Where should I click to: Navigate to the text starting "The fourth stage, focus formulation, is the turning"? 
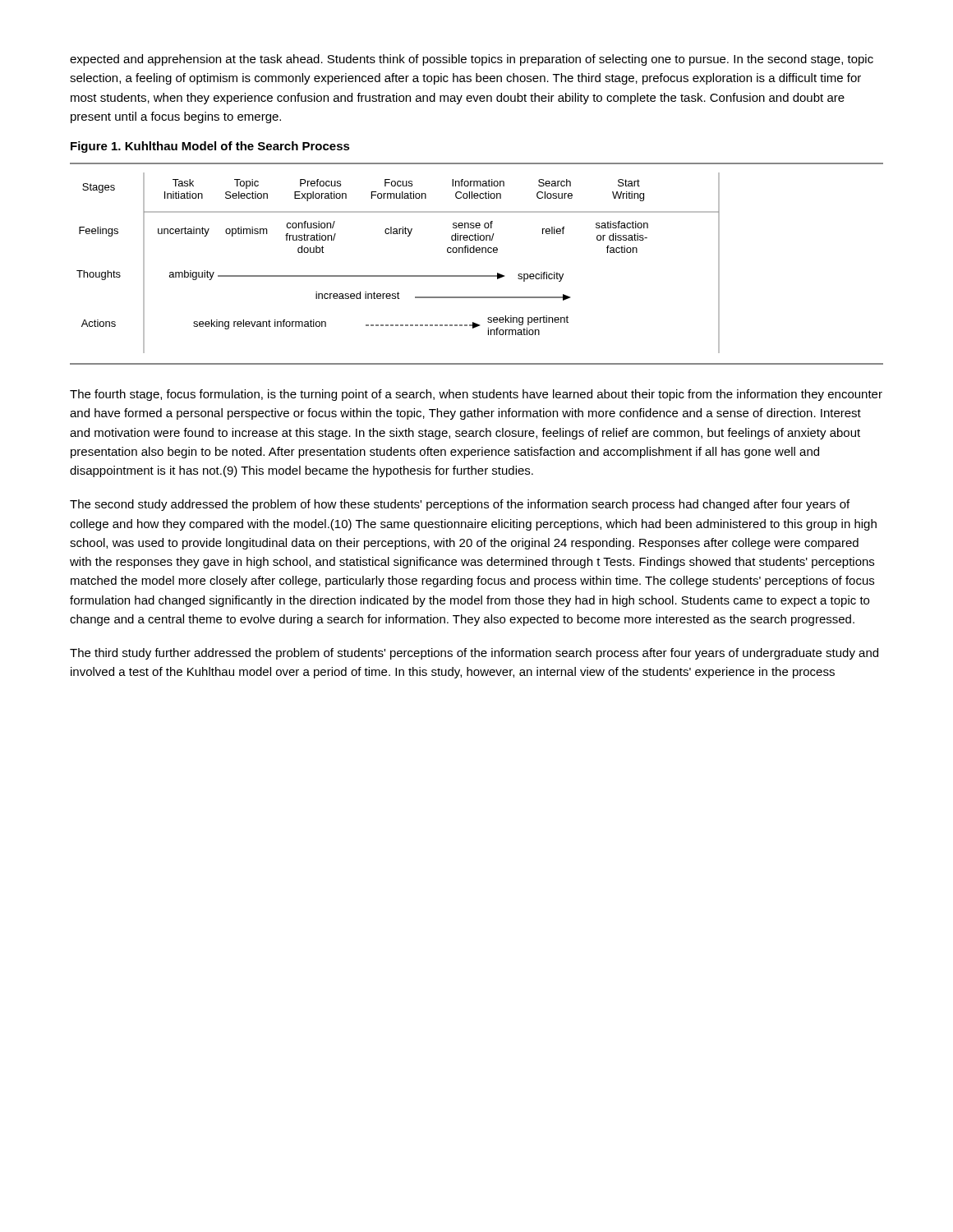(476, 432)
